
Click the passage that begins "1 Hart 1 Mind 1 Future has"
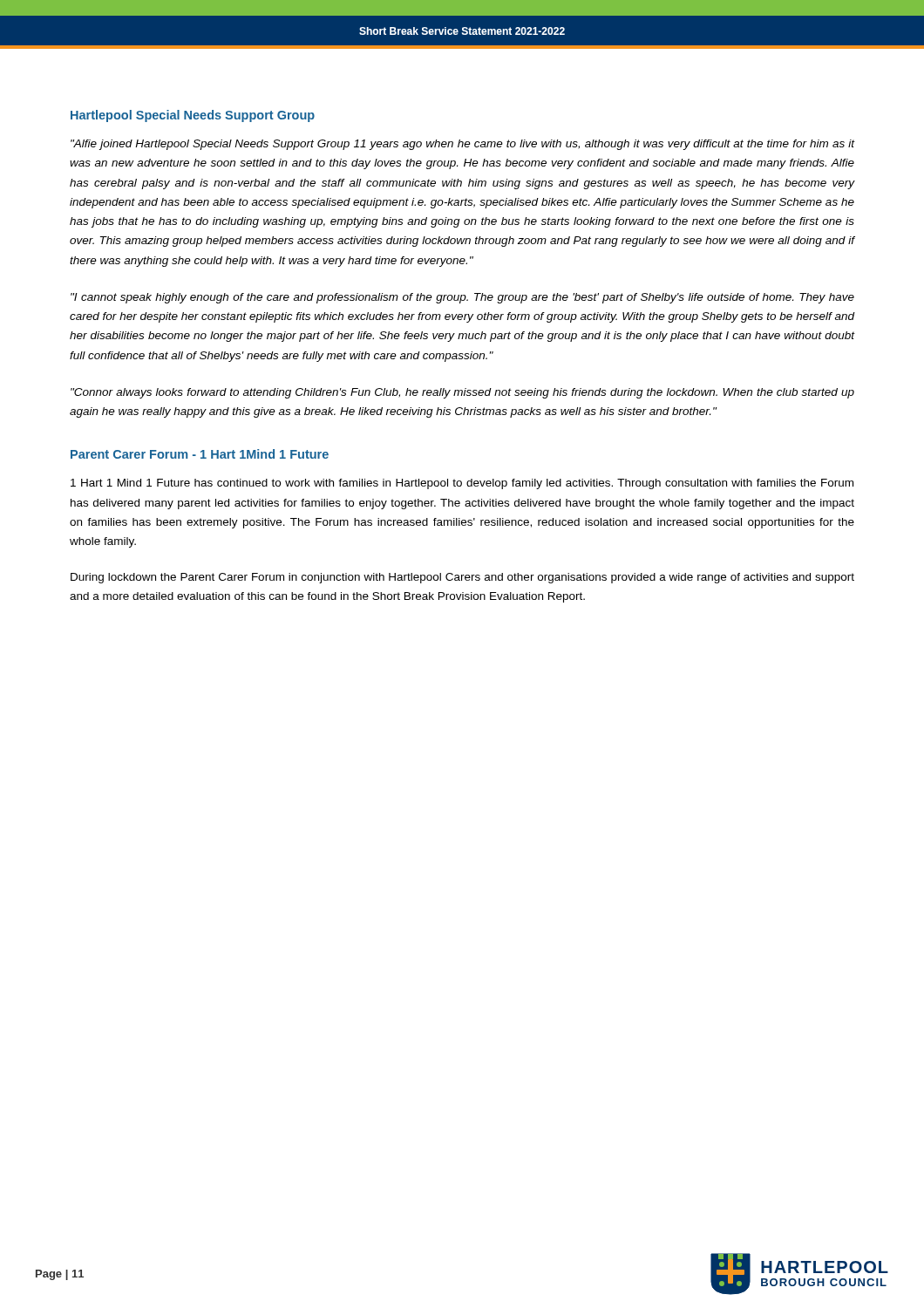pyautogui.click(x=462, y=512)
